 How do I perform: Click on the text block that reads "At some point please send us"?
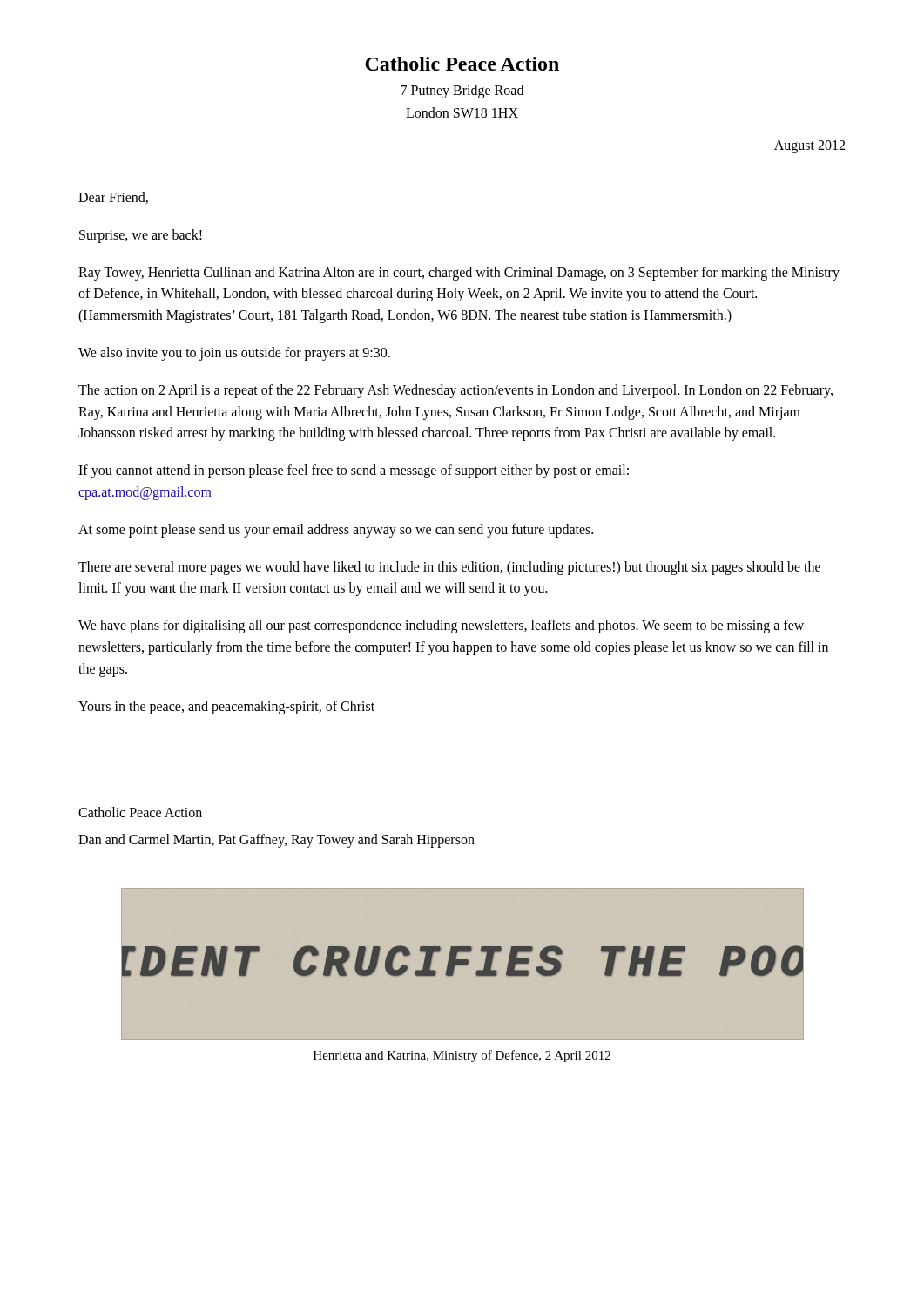pos(336,529)
